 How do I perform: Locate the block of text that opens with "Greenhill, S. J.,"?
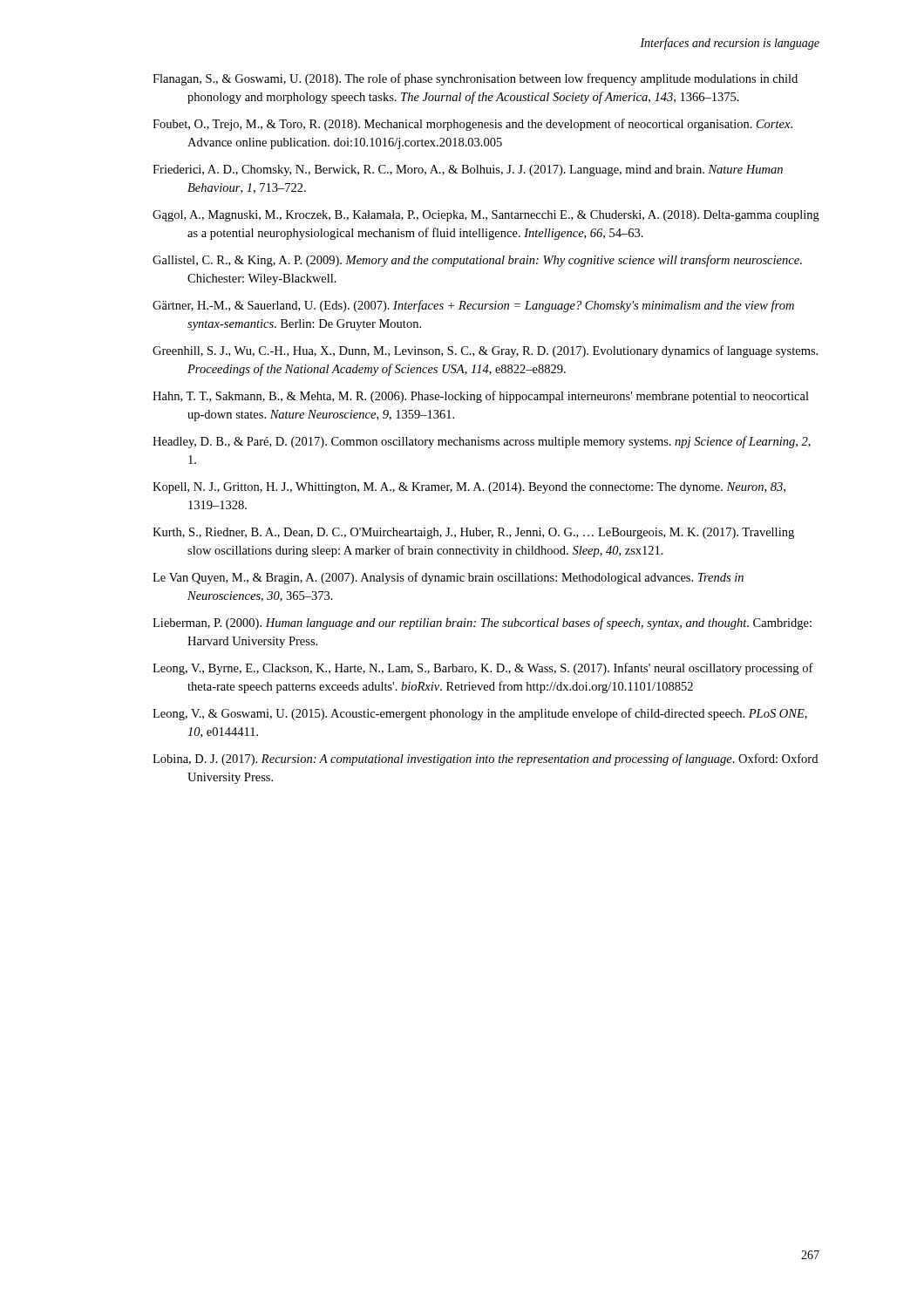[486, 360]
